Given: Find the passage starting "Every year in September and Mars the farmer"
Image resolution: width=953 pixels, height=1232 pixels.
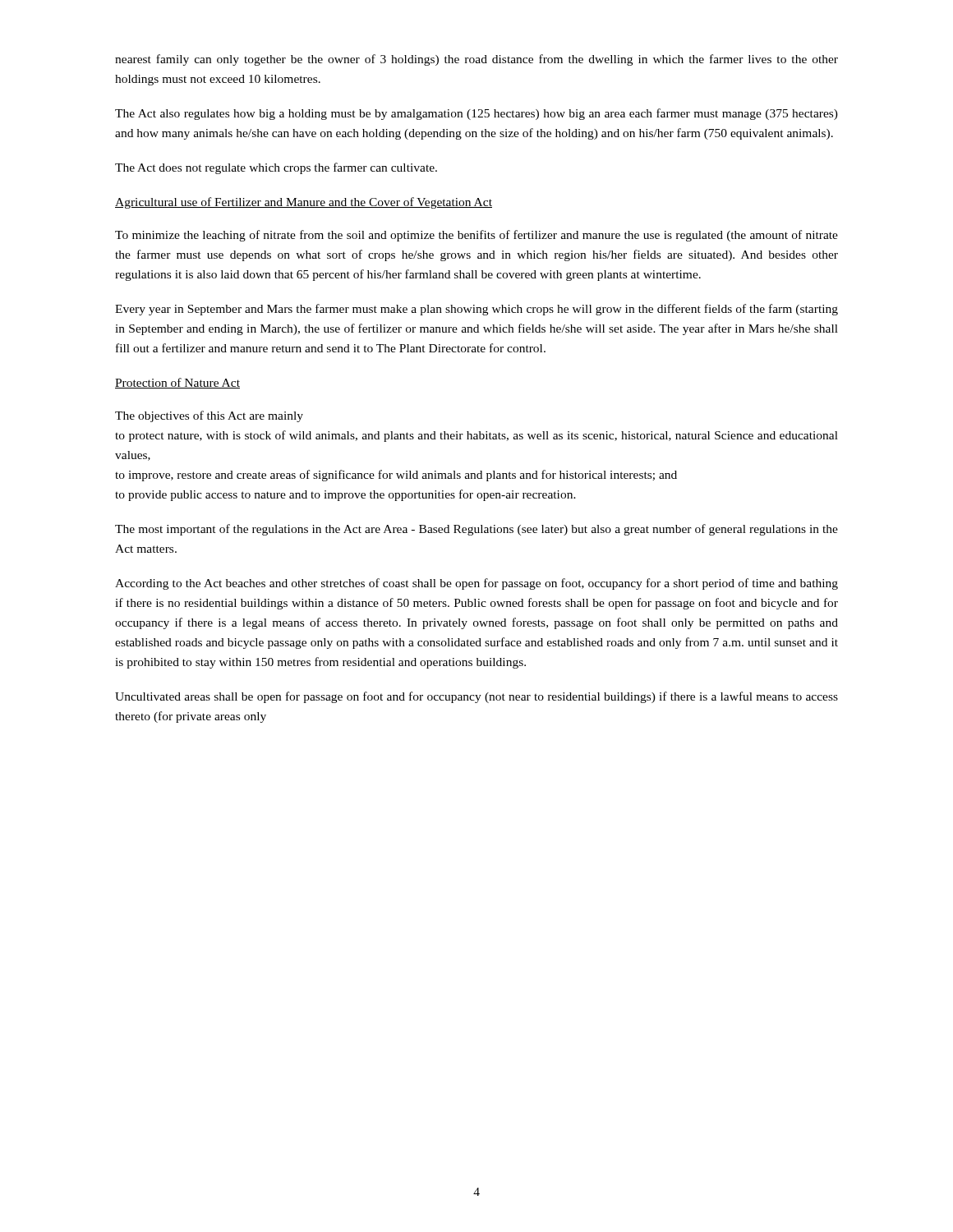Looking at the screenshot, I should tap(476, 329).
